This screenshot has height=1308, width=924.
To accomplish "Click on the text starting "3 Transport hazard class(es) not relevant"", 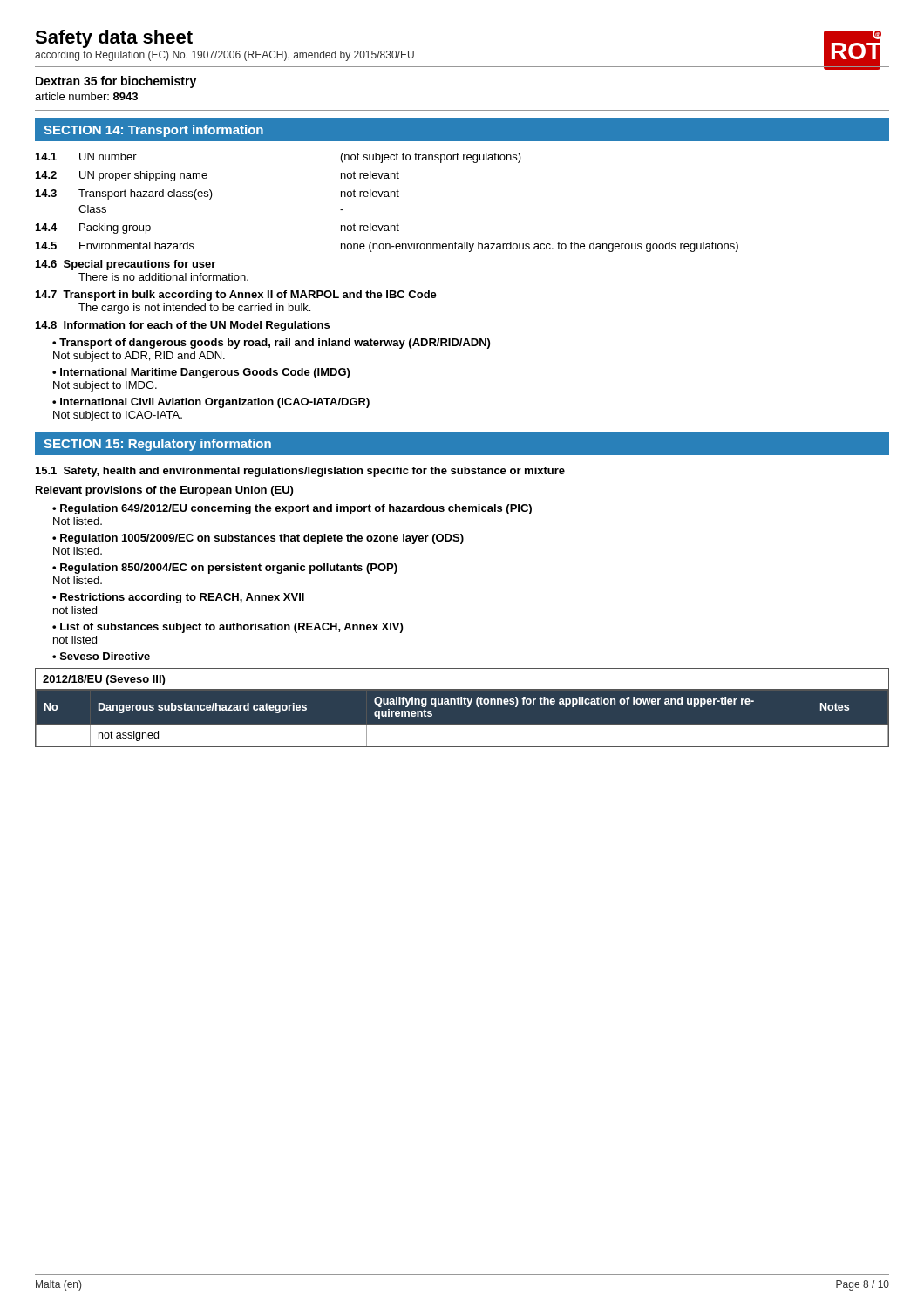I will pyautogui.click(x=46, y=194).
